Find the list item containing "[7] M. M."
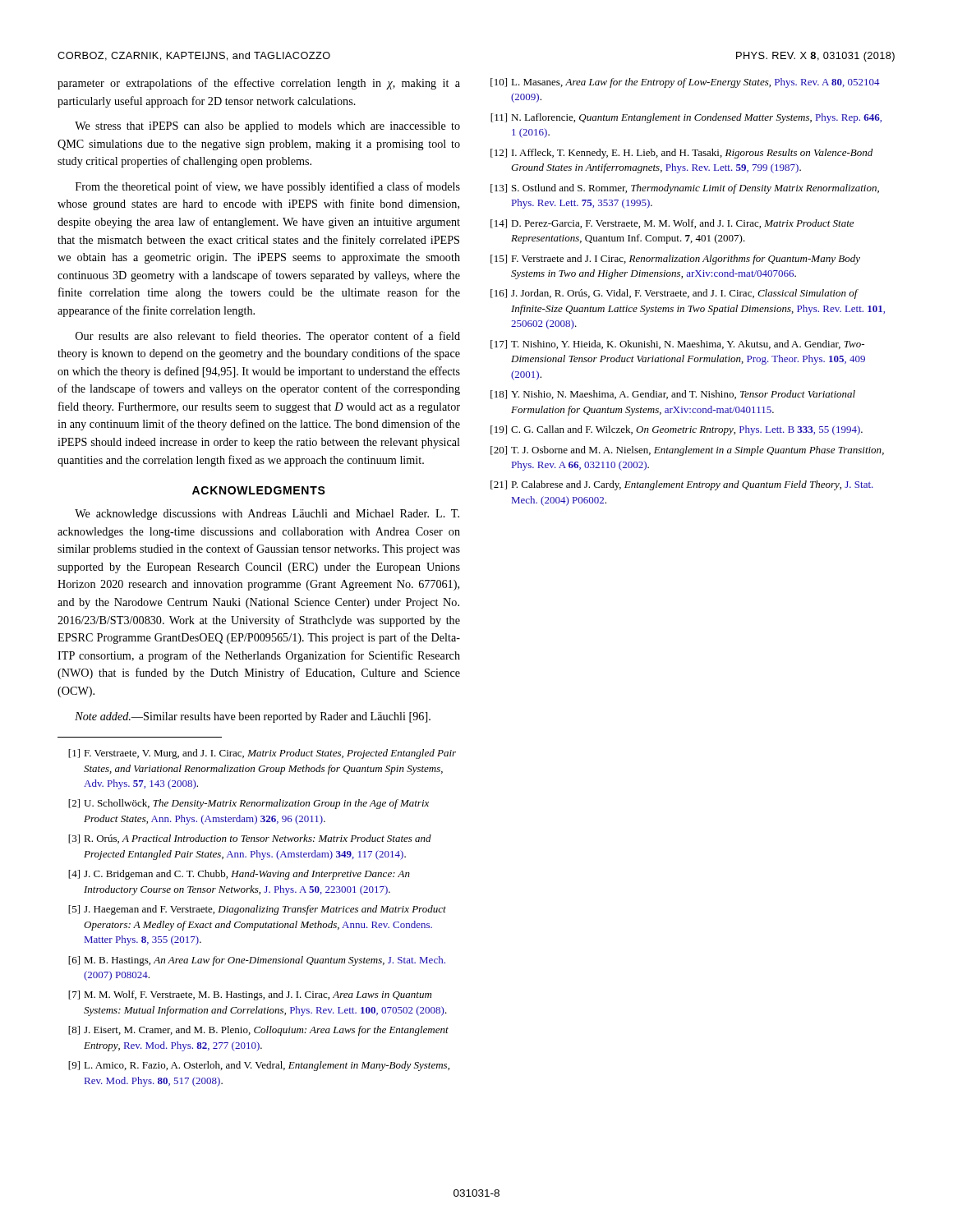The image size is (953, 1232). 259,1003
